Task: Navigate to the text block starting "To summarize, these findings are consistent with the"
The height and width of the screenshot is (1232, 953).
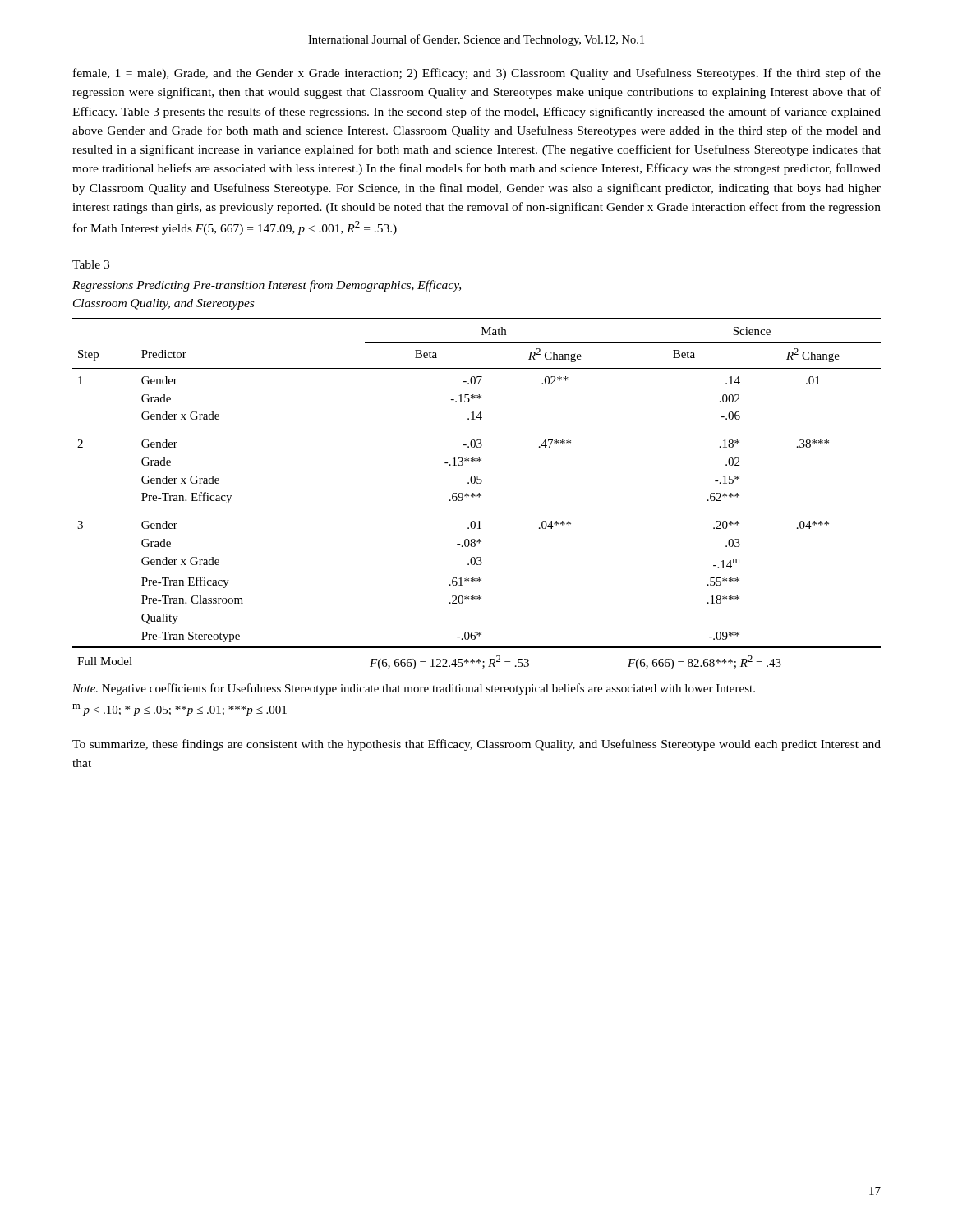Action: point(476,753)
